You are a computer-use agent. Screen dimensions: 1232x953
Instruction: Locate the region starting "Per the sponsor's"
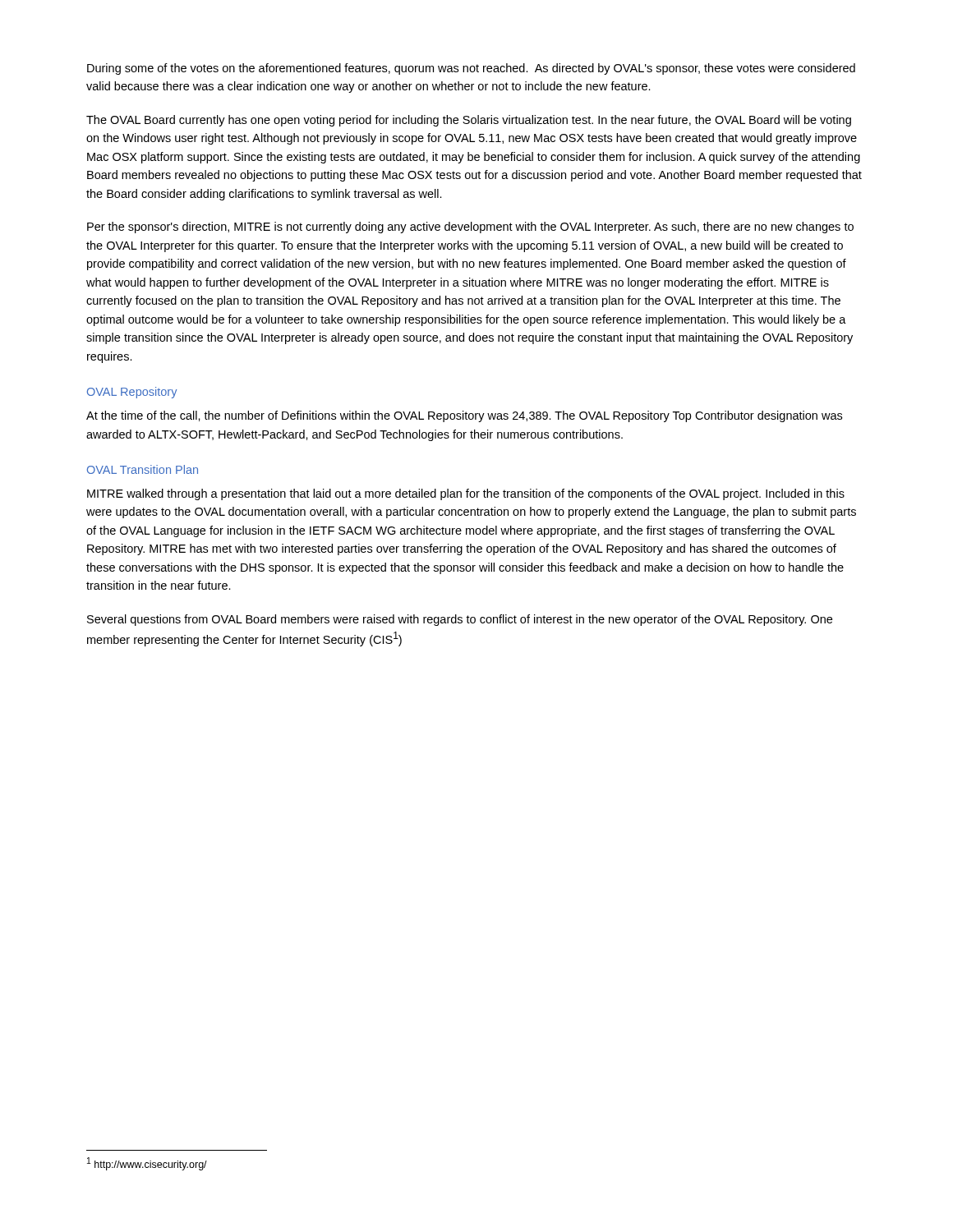coord(470,292)
